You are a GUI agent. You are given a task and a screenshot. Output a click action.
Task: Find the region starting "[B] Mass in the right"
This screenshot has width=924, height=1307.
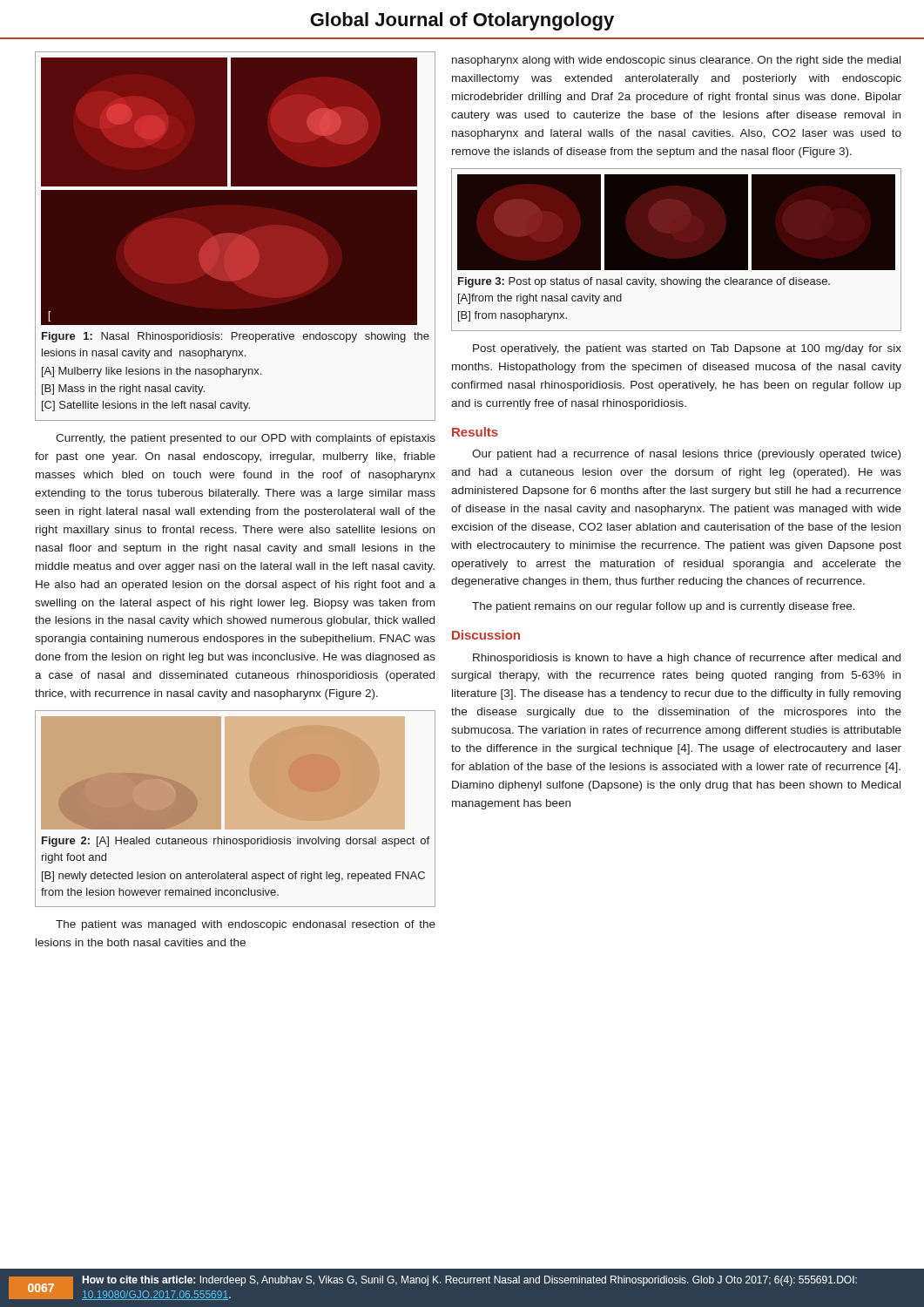pyautogui.click(x=123, y=388)
